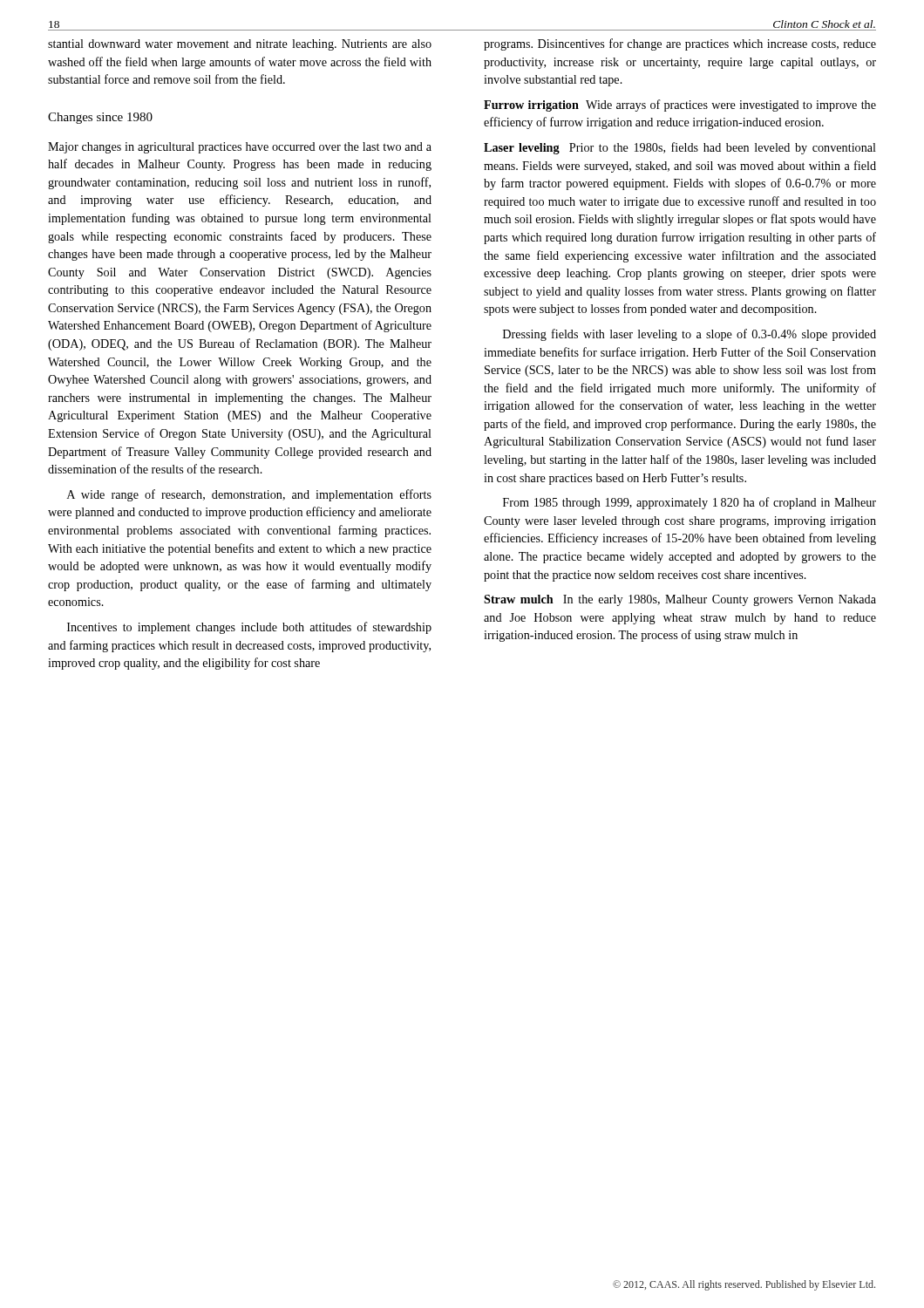Screen dimensions: 1308x924
Task: Locate the text block that reads "Major changes in agricultural practices have"
Action: [x=240, y=405]
